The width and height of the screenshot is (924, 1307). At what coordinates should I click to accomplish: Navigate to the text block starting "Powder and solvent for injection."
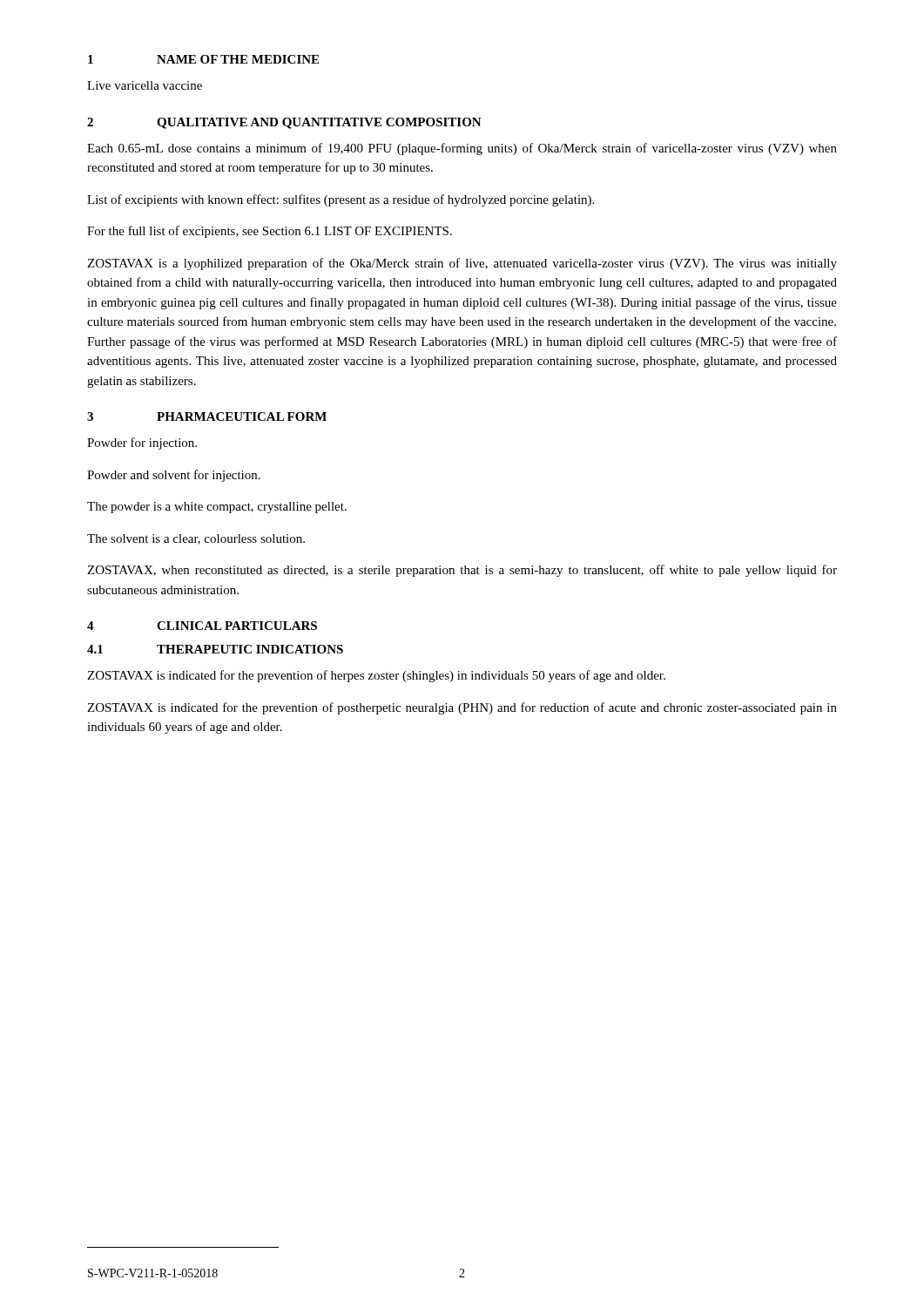174,474
